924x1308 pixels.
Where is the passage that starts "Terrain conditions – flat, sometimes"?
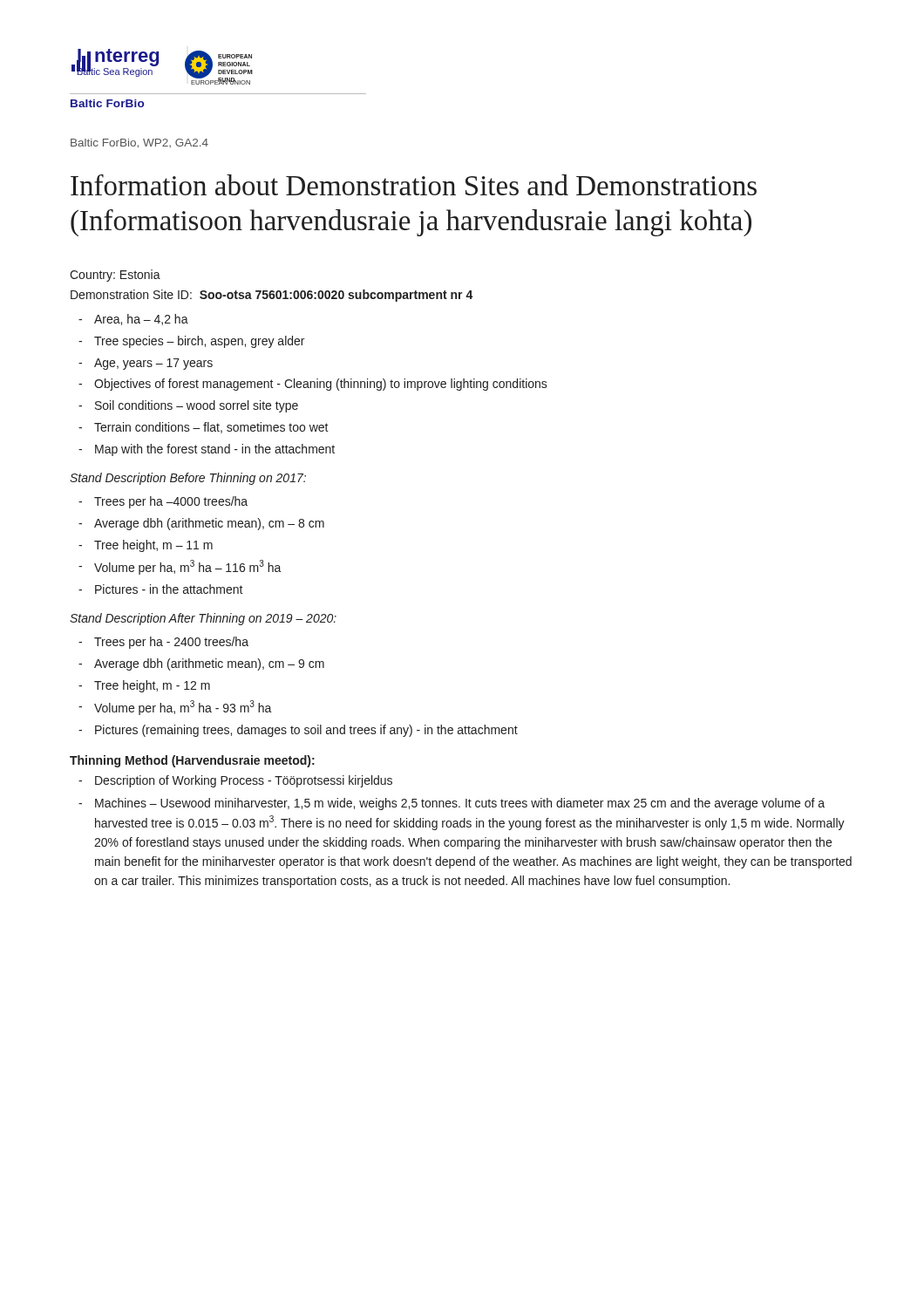[x=211, y=427]
